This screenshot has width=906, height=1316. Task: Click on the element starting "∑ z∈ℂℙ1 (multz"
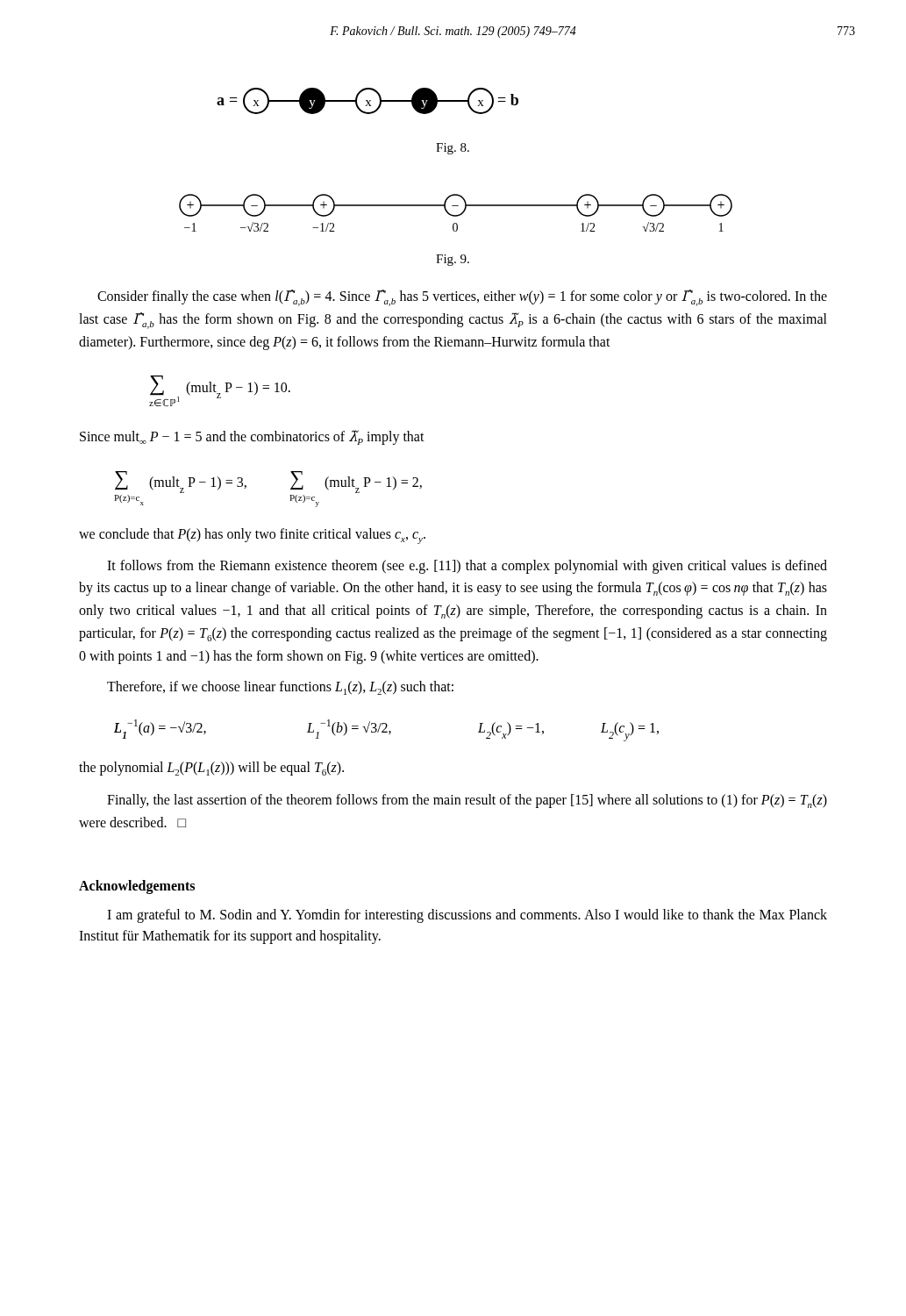pos(272,388)
